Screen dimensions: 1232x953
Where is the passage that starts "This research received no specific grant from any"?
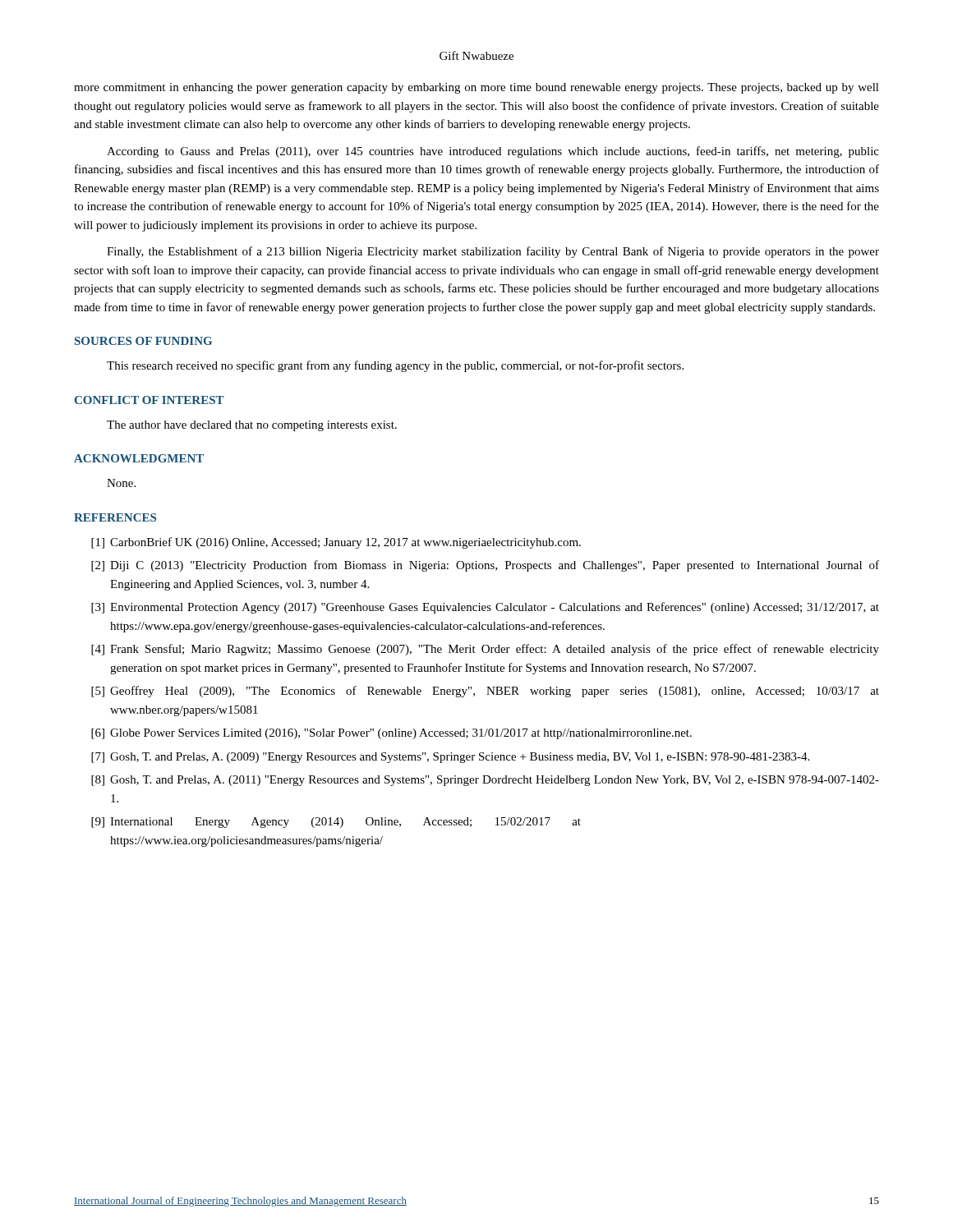[476, 366]
